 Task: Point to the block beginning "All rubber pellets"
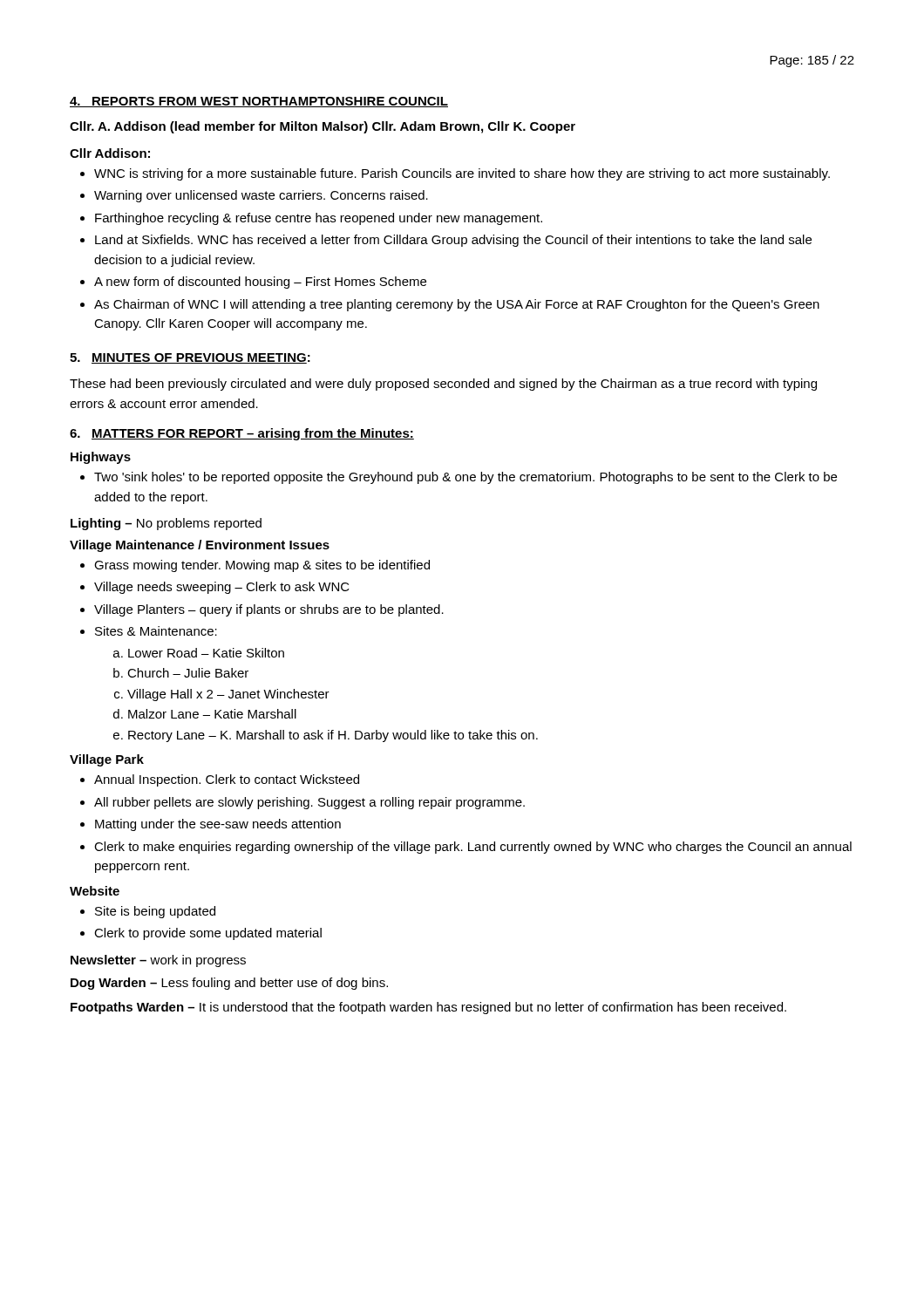coord(310,801)
